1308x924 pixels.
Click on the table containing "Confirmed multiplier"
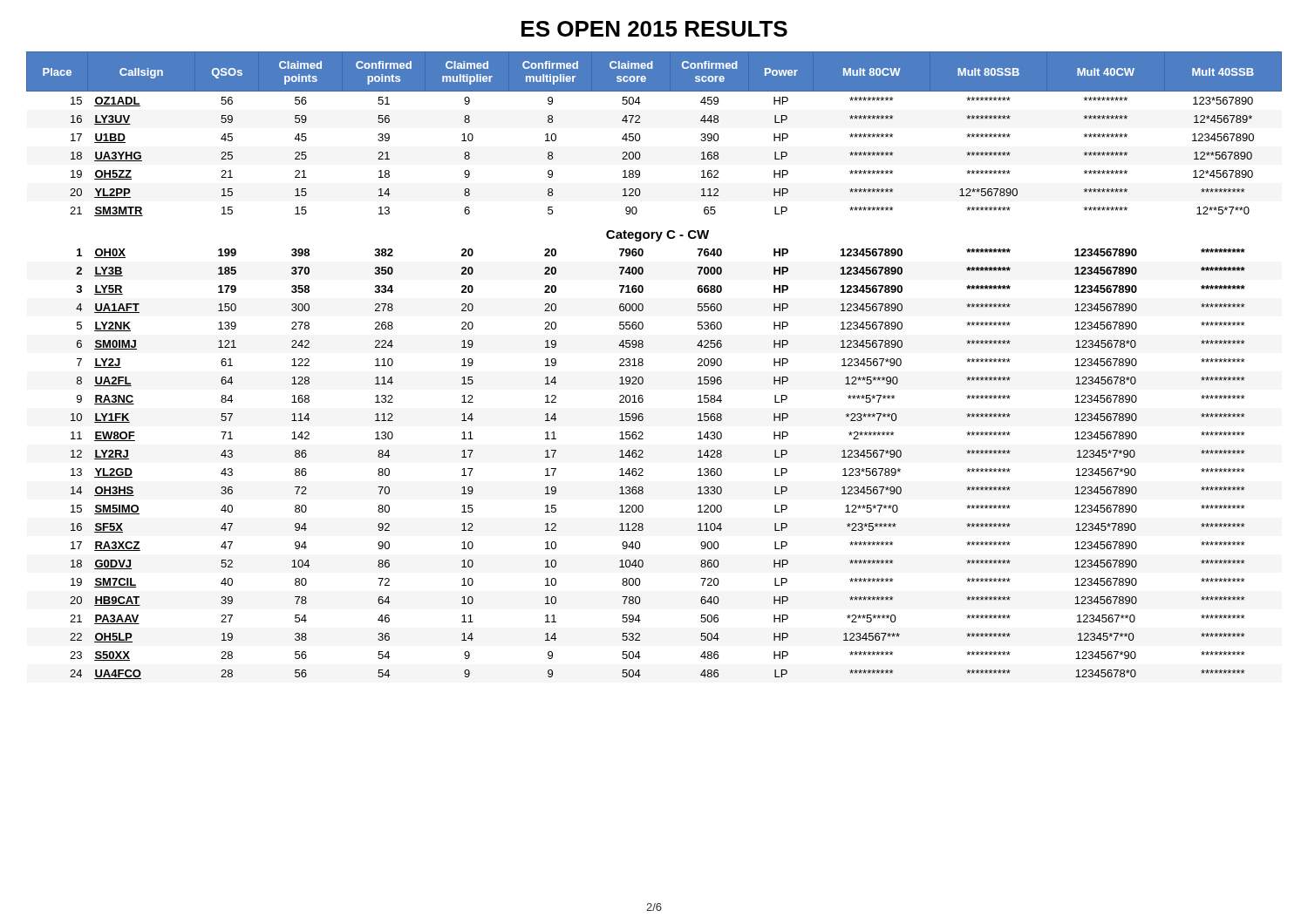coord(654,367)
